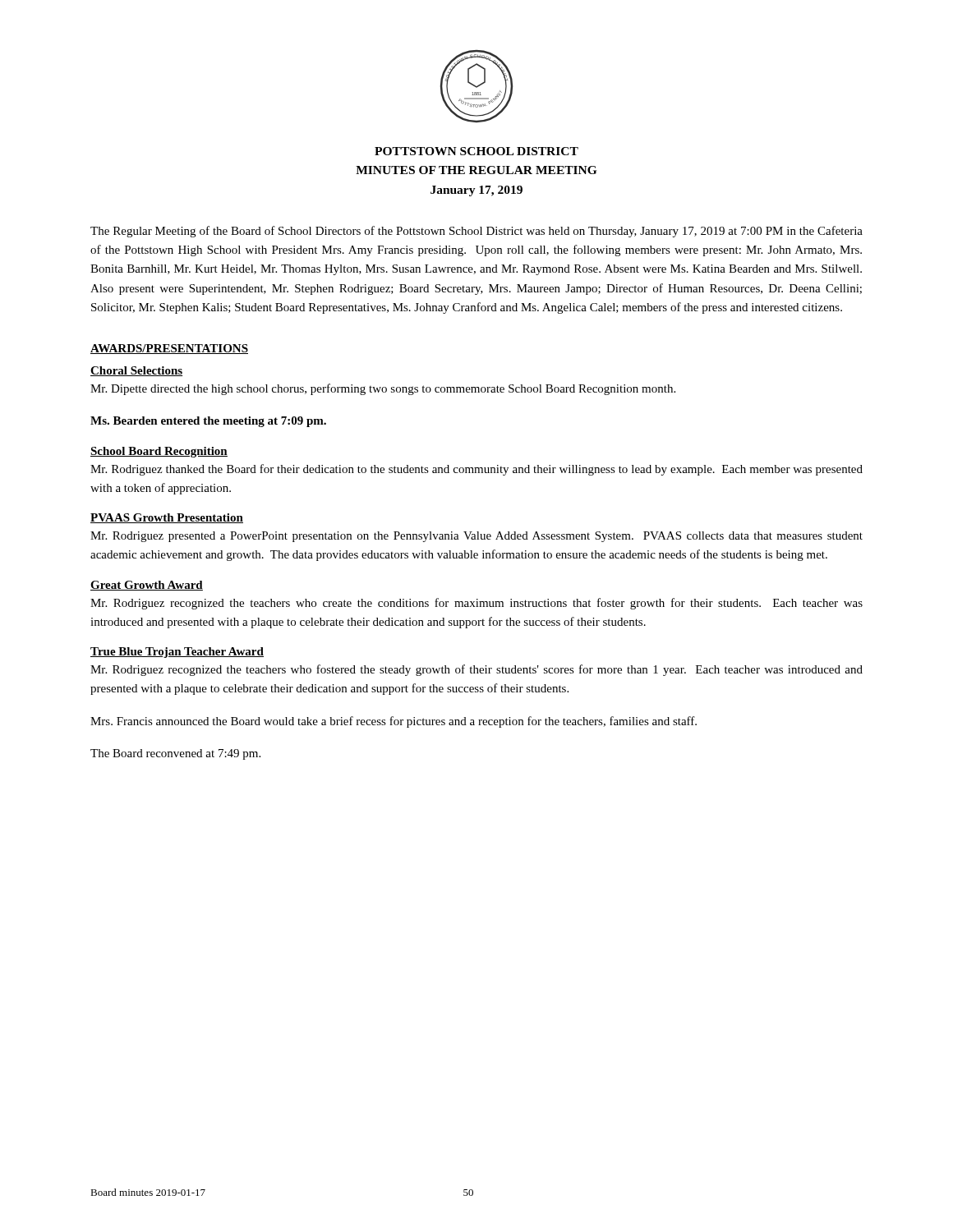Where does it say "School Board Recognition"?
Viewport: 953px width, 1232px height.
(x=159, y=450)
